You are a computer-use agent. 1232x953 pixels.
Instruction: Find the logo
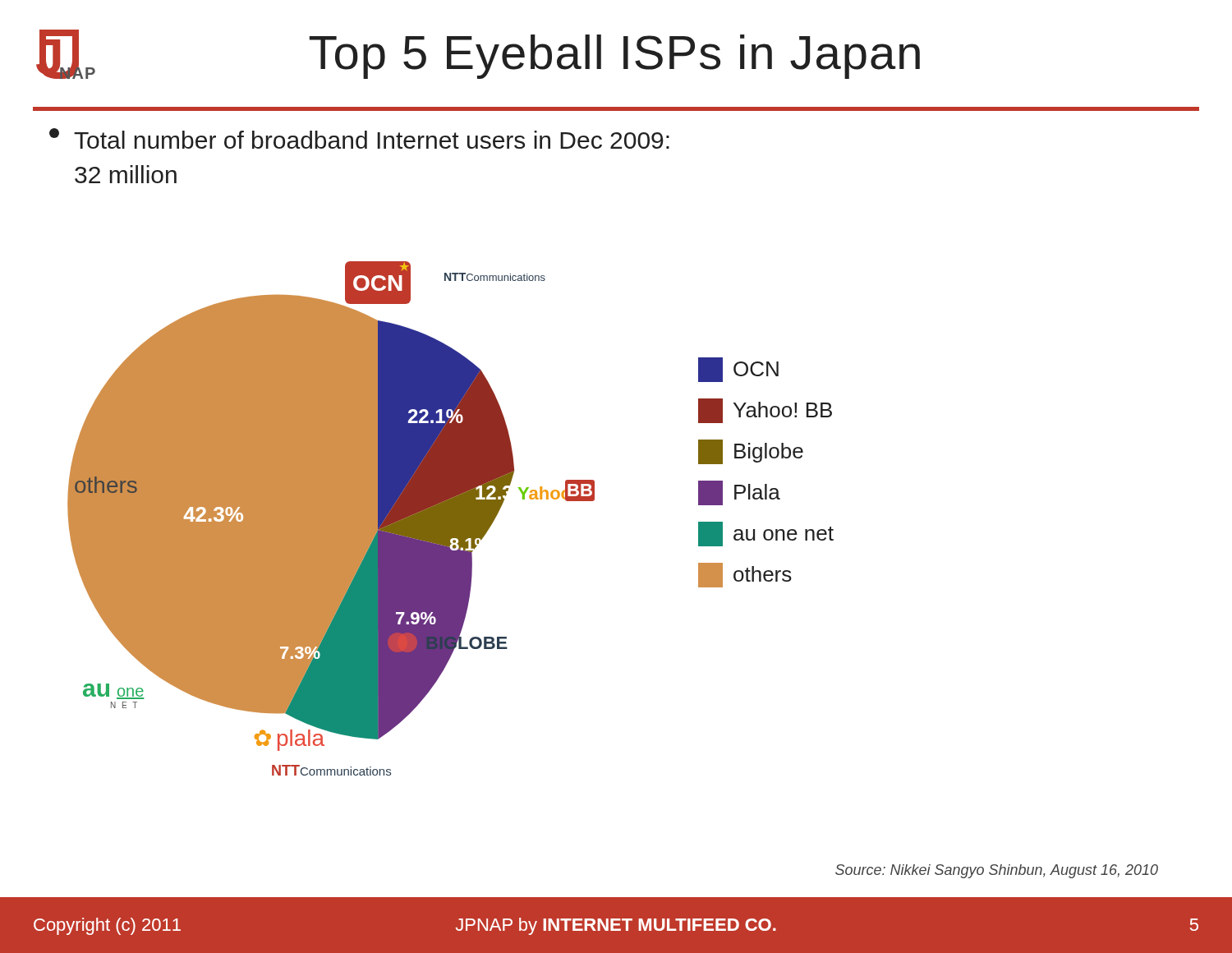tap(72, 53)
